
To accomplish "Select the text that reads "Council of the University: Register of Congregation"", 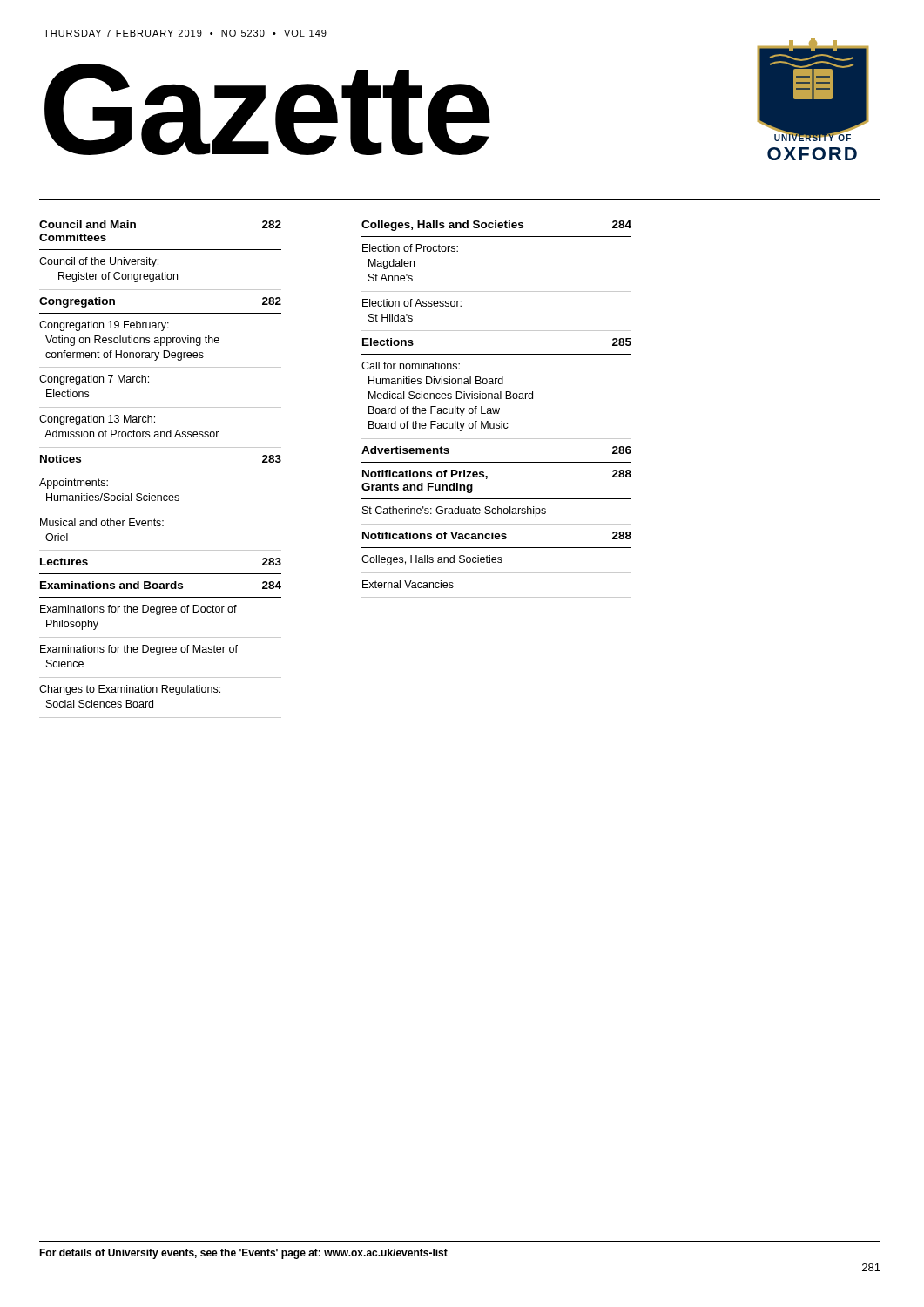I will 109,269.
